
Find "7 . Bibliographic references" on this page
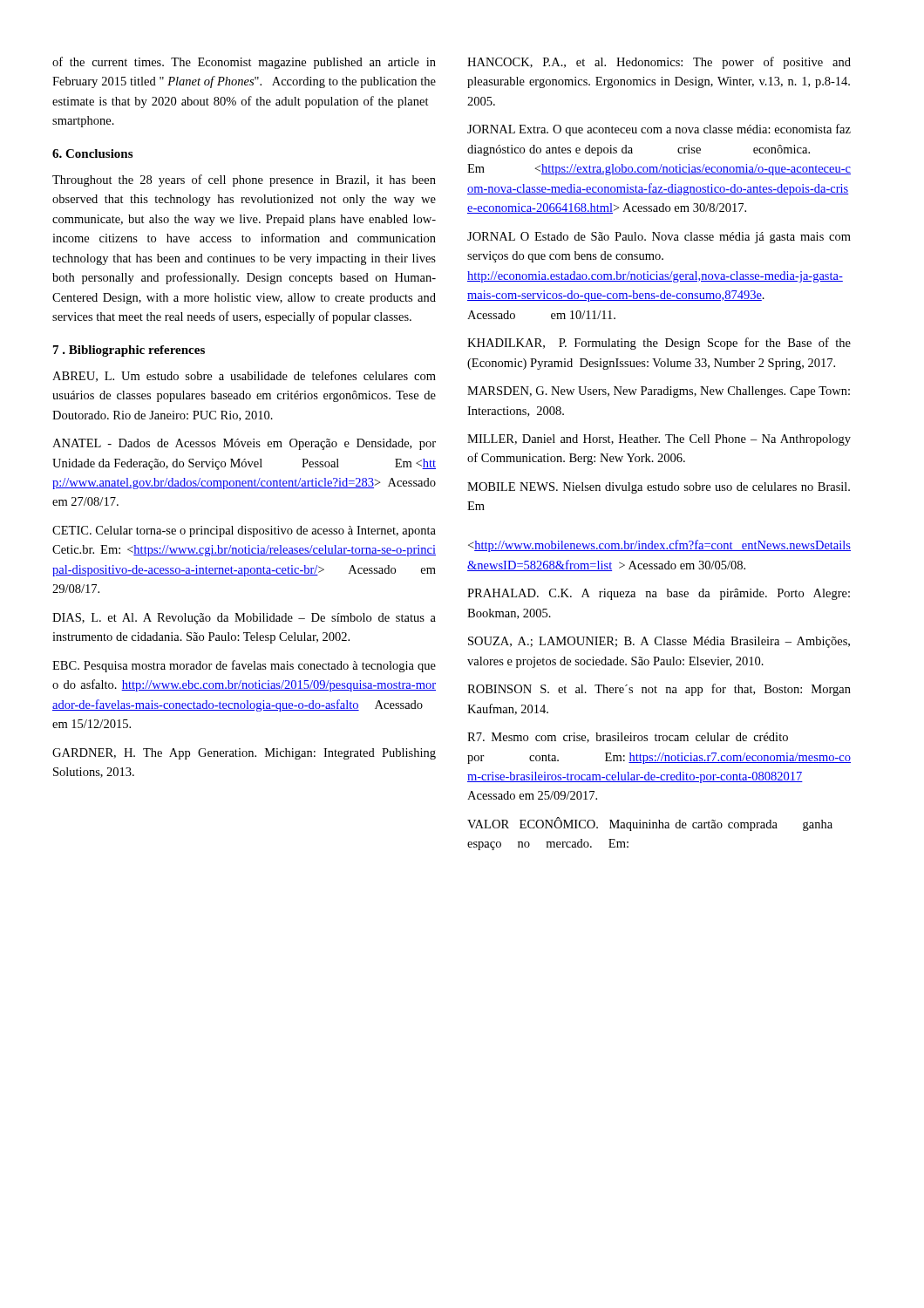(x=129, y=349)
